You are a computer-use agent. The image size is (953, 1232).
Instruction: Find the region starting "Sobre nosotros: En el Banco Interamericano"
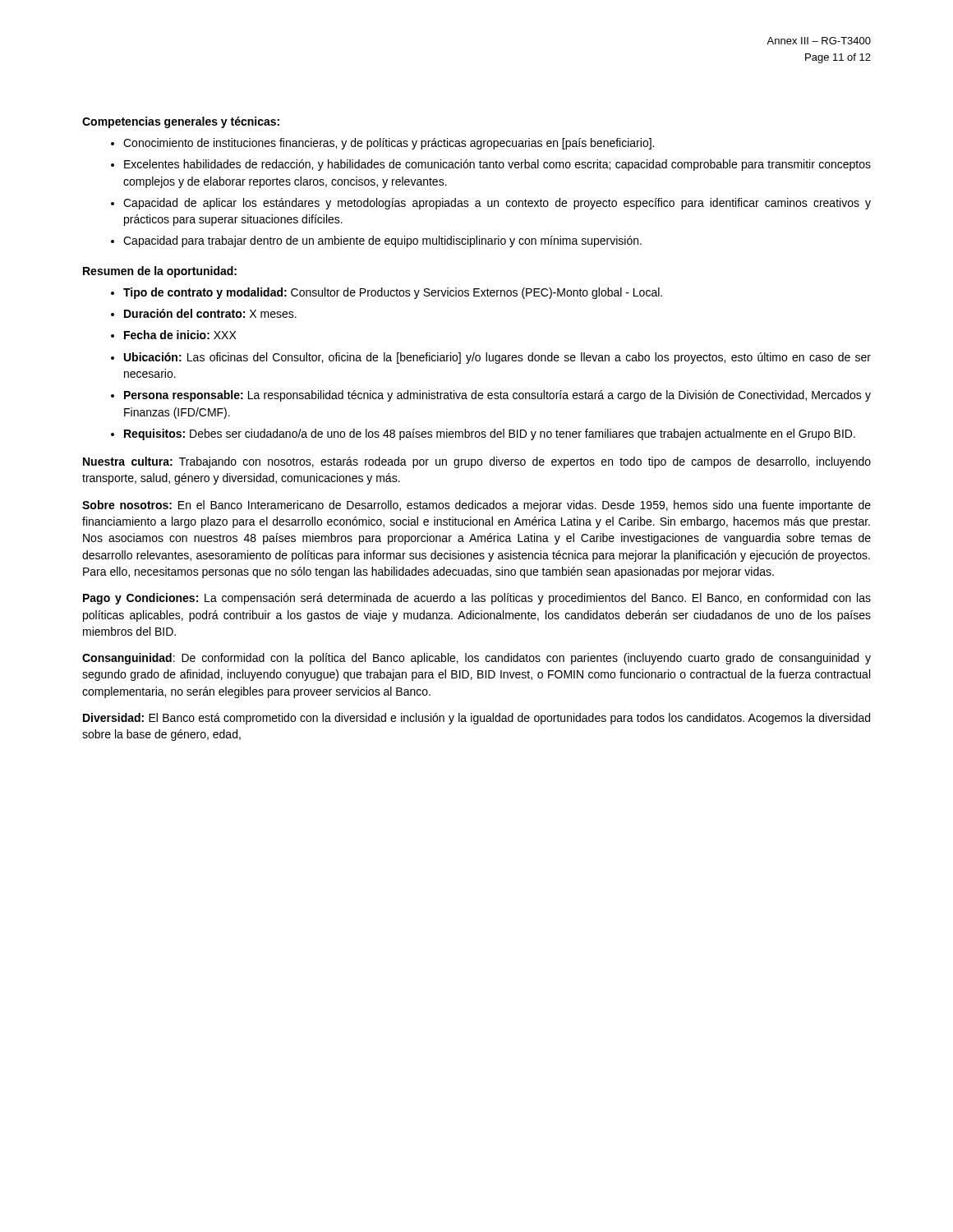click(x=476, y=538)
